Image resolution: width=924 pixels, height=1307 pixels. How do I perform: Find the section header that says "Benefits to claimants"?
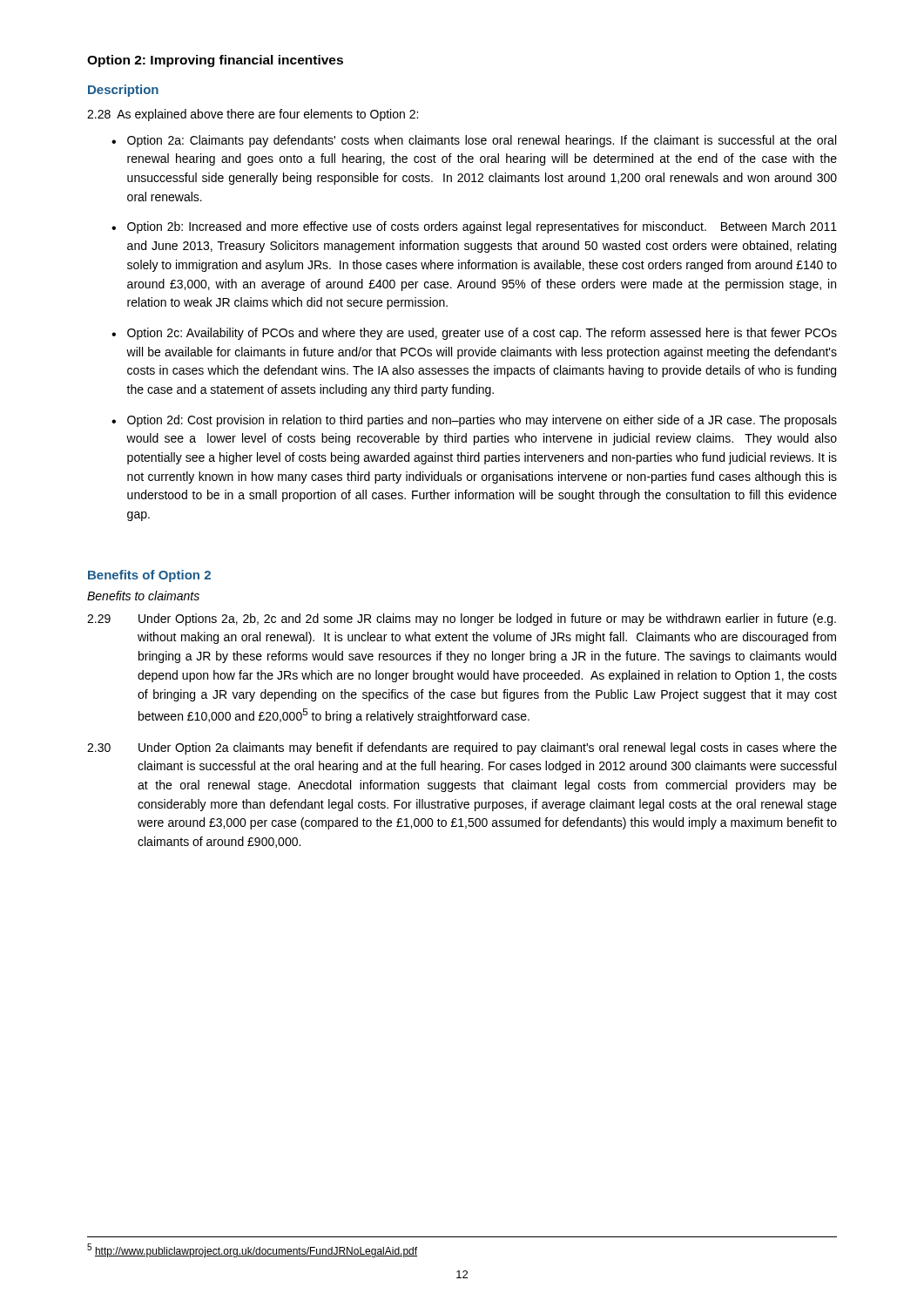click(x=143, y=596)
